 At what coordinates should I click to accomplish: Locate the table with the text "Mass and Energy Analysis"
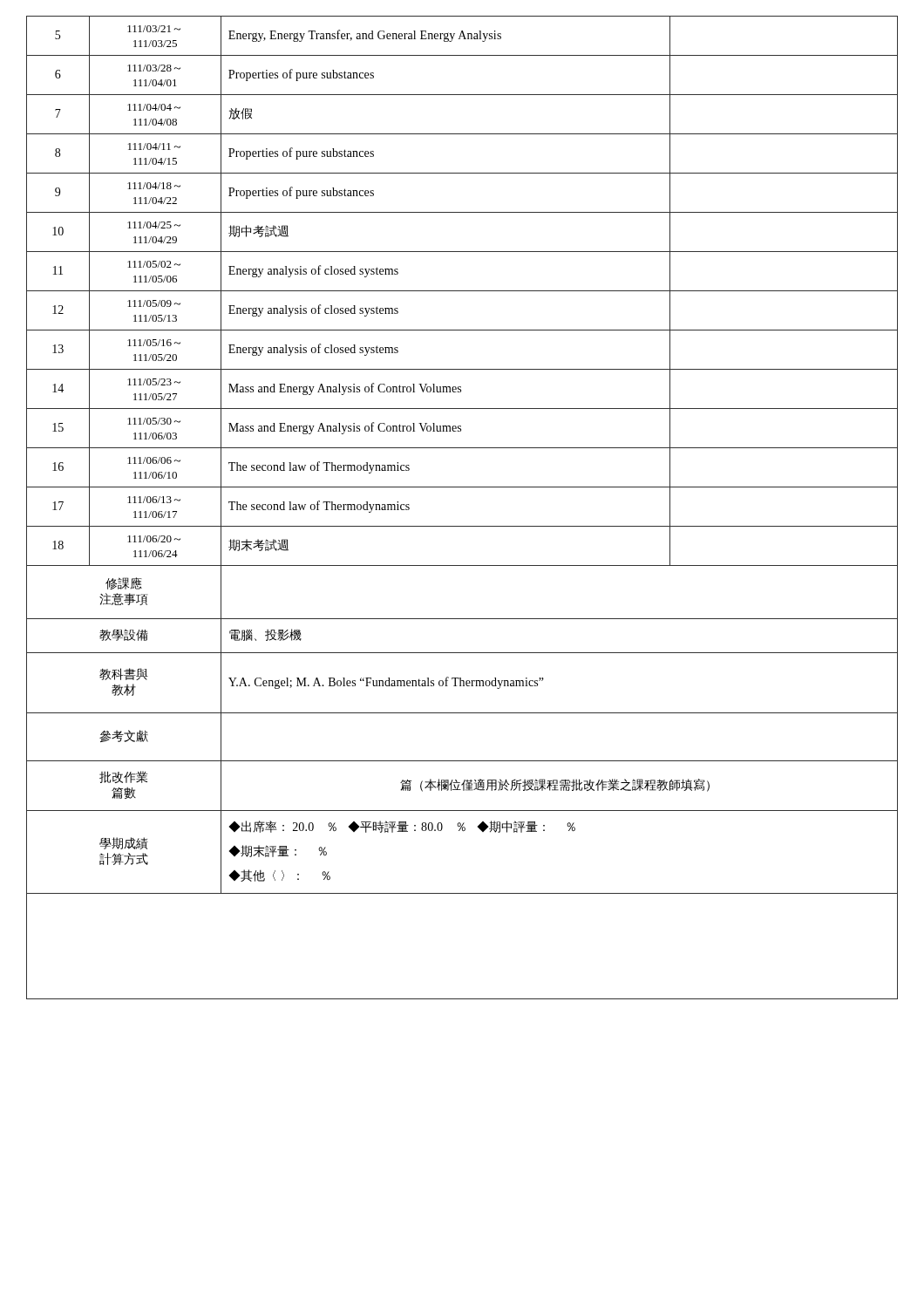coord(462,508)
